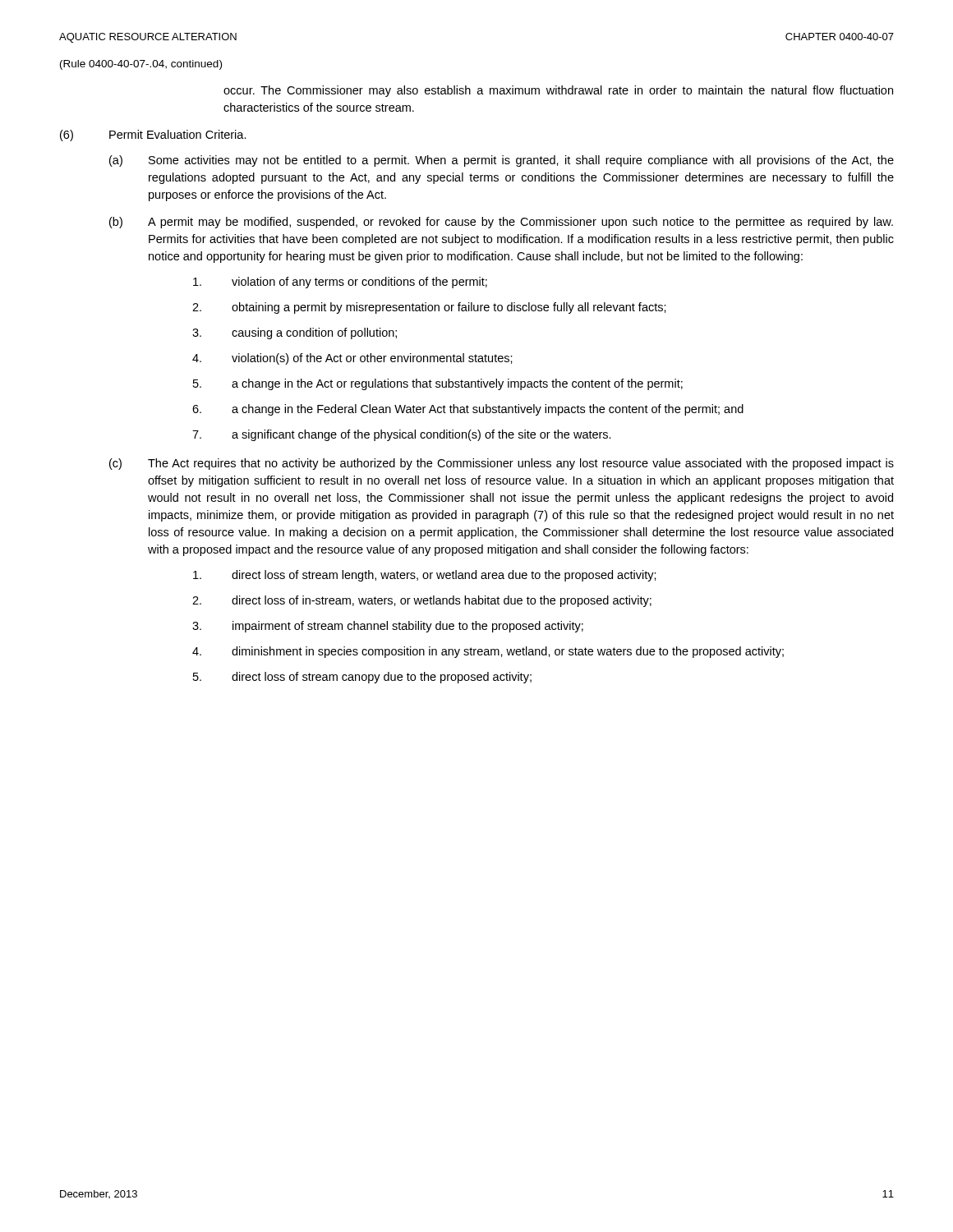Viewport: 953px width, 1232px height.
Task: Find the block on this page that starts "direct loss of stream length,"
Action: (543, 576)
